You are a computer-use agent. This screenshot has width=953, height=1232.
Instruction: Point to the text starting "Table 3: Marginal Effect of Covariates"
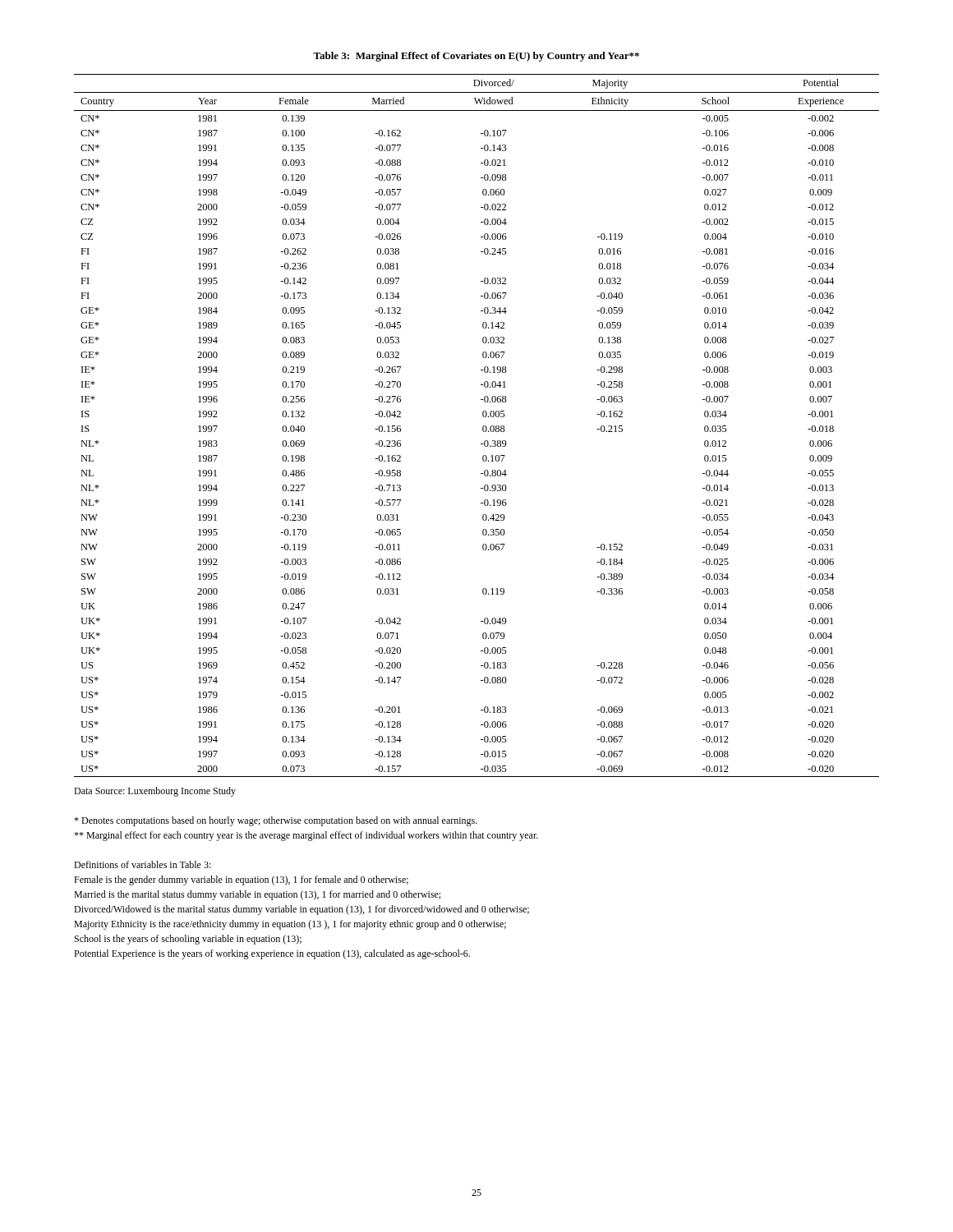(476, 55)
